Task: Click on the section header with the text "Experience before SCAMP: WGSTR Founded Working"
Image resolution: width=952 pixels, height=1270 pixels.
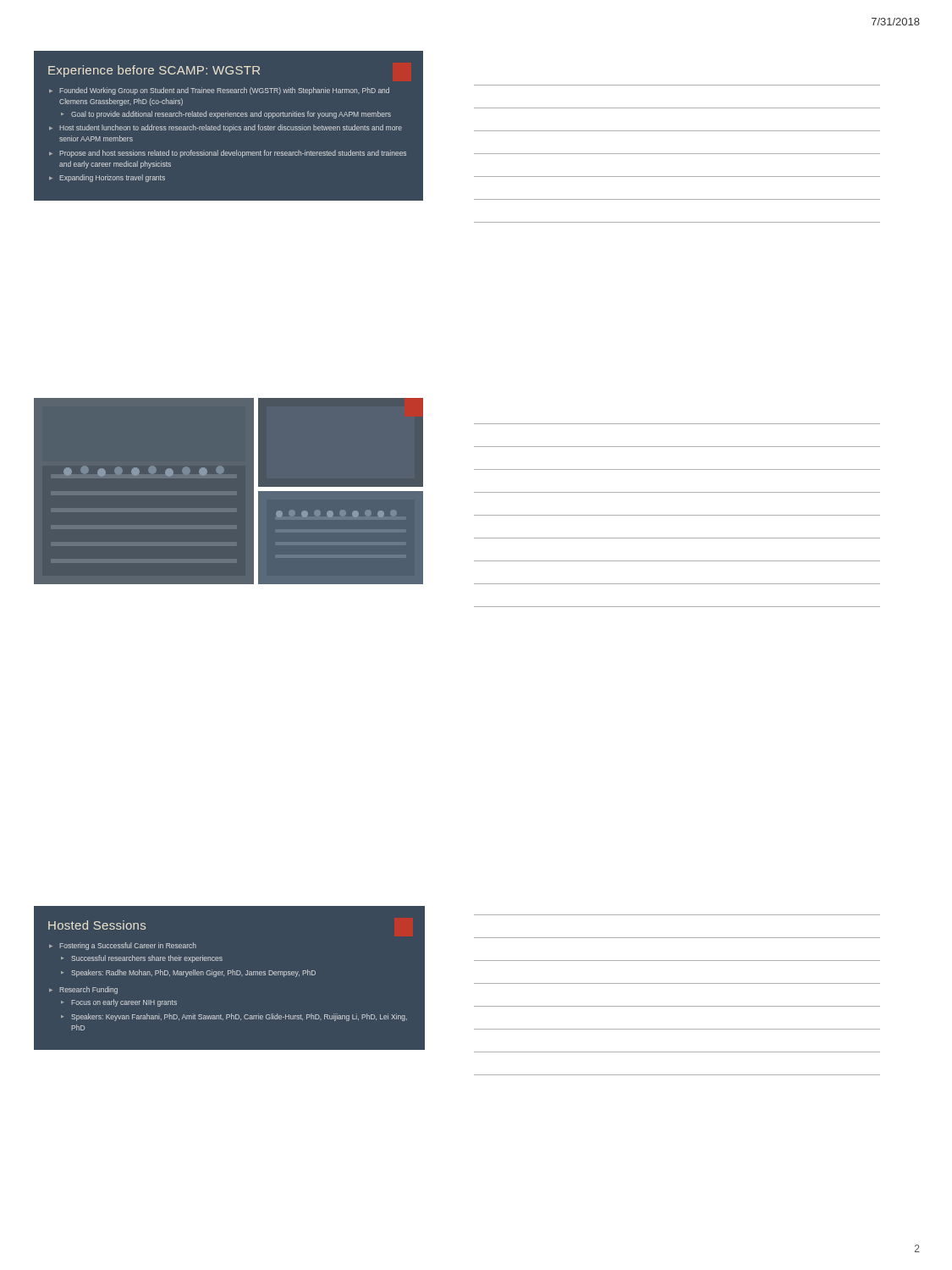Action: pyautogui.click(x=229, y=123)
